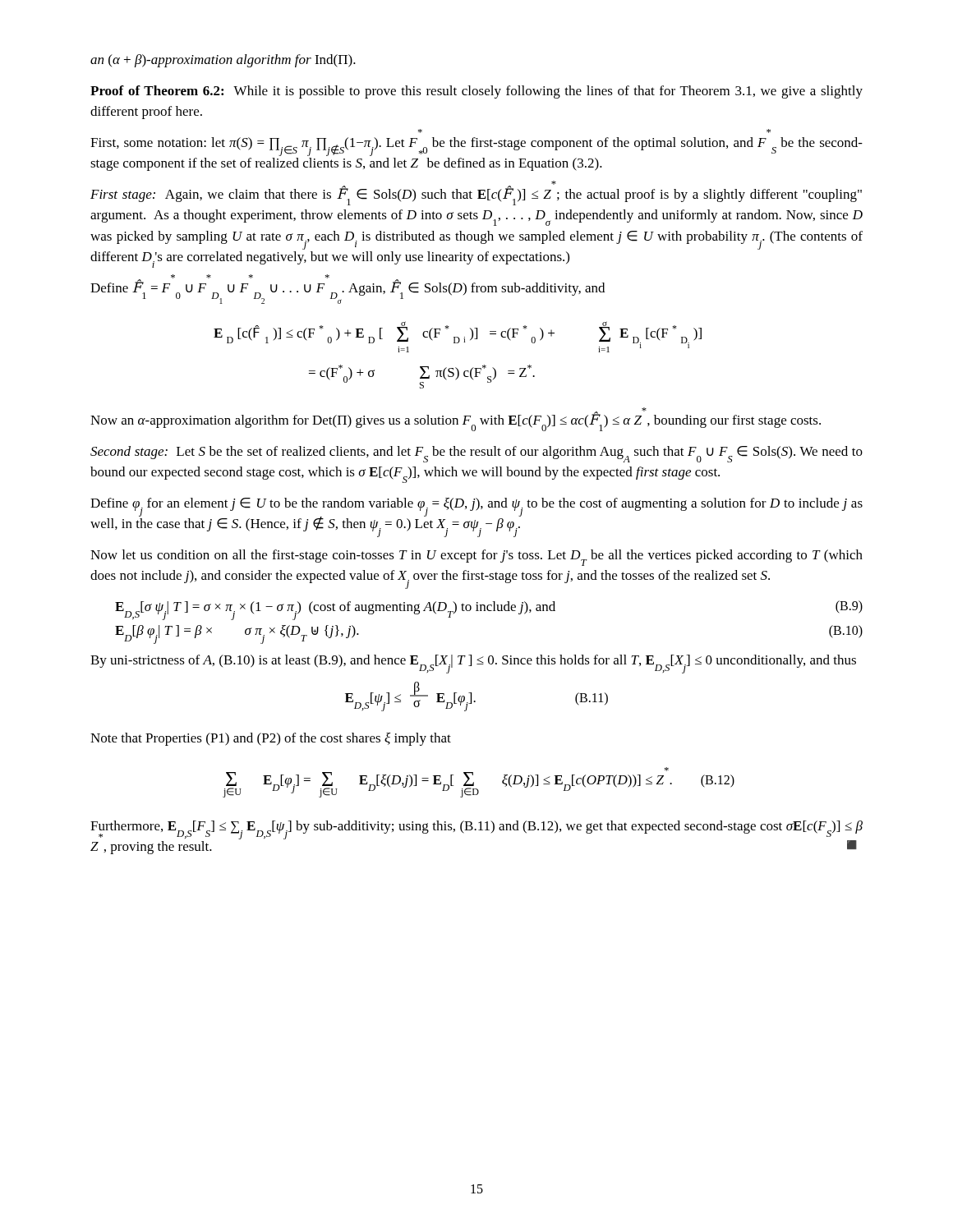
Task: Find the text block containing "Proof of Theorem 6.2: While it"
Action: [x=476, y=101]
